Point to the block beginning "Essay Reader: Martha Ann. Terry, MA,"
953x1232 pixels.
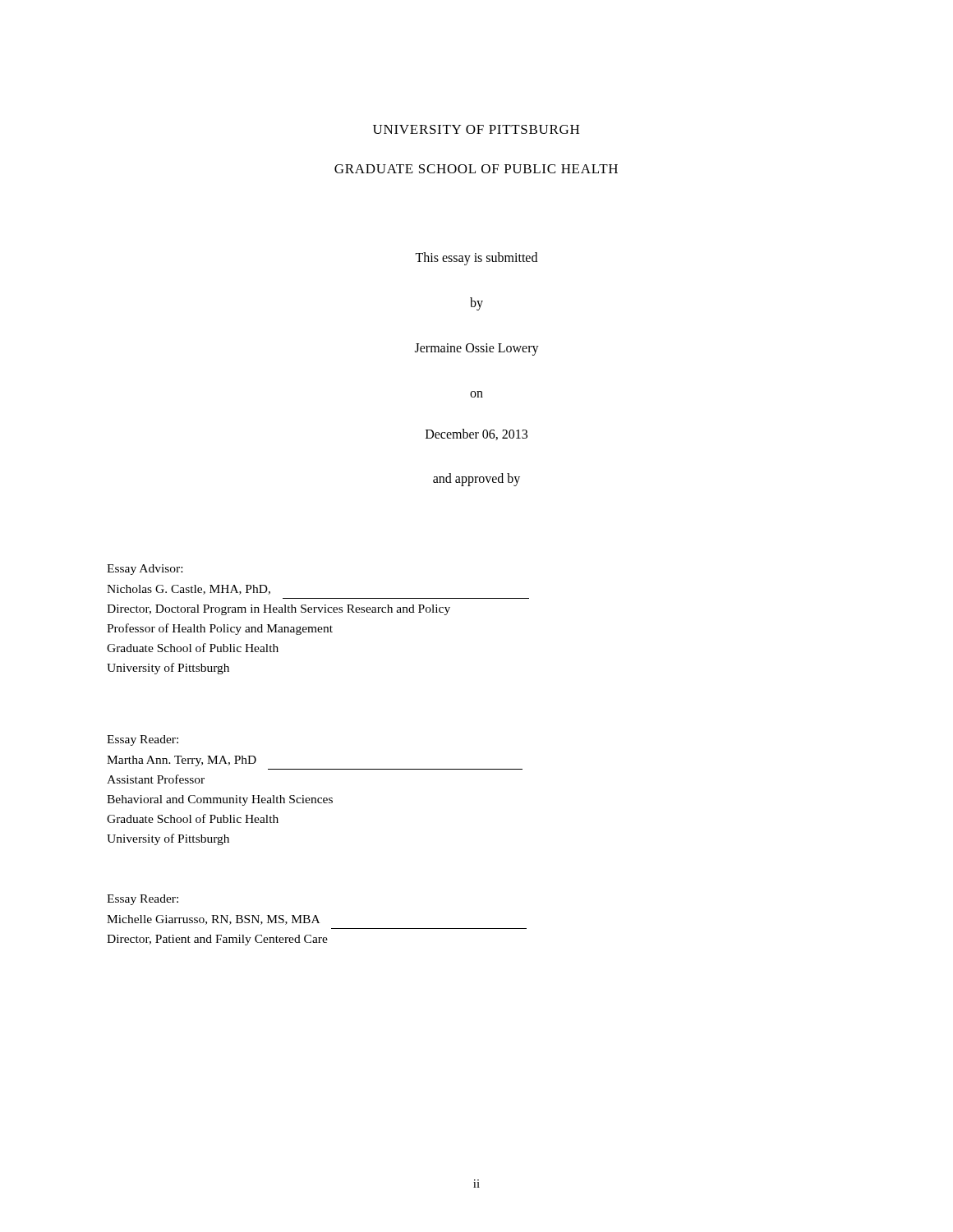315,789
